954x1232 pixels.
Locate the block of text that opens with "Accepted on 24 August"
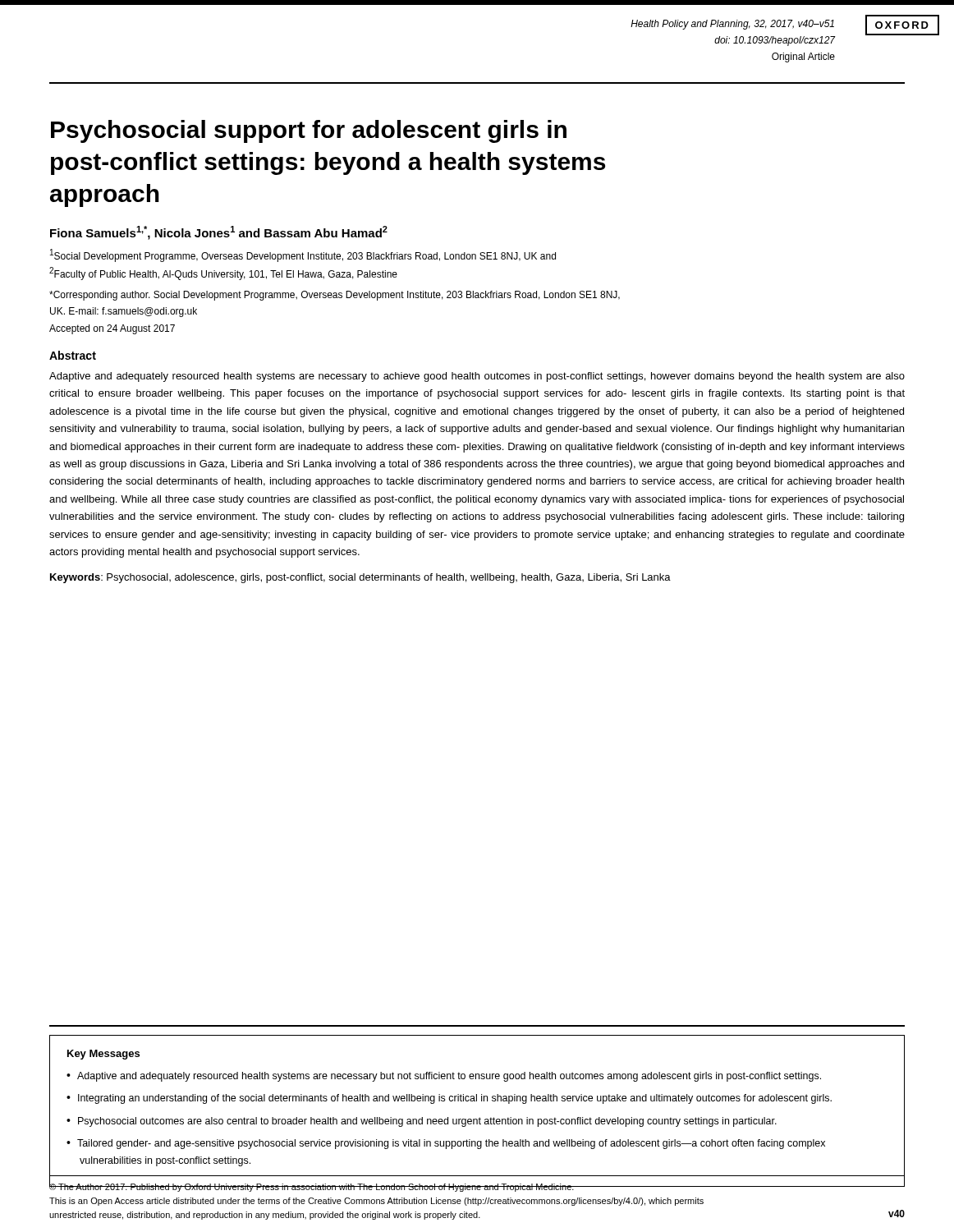112,328
